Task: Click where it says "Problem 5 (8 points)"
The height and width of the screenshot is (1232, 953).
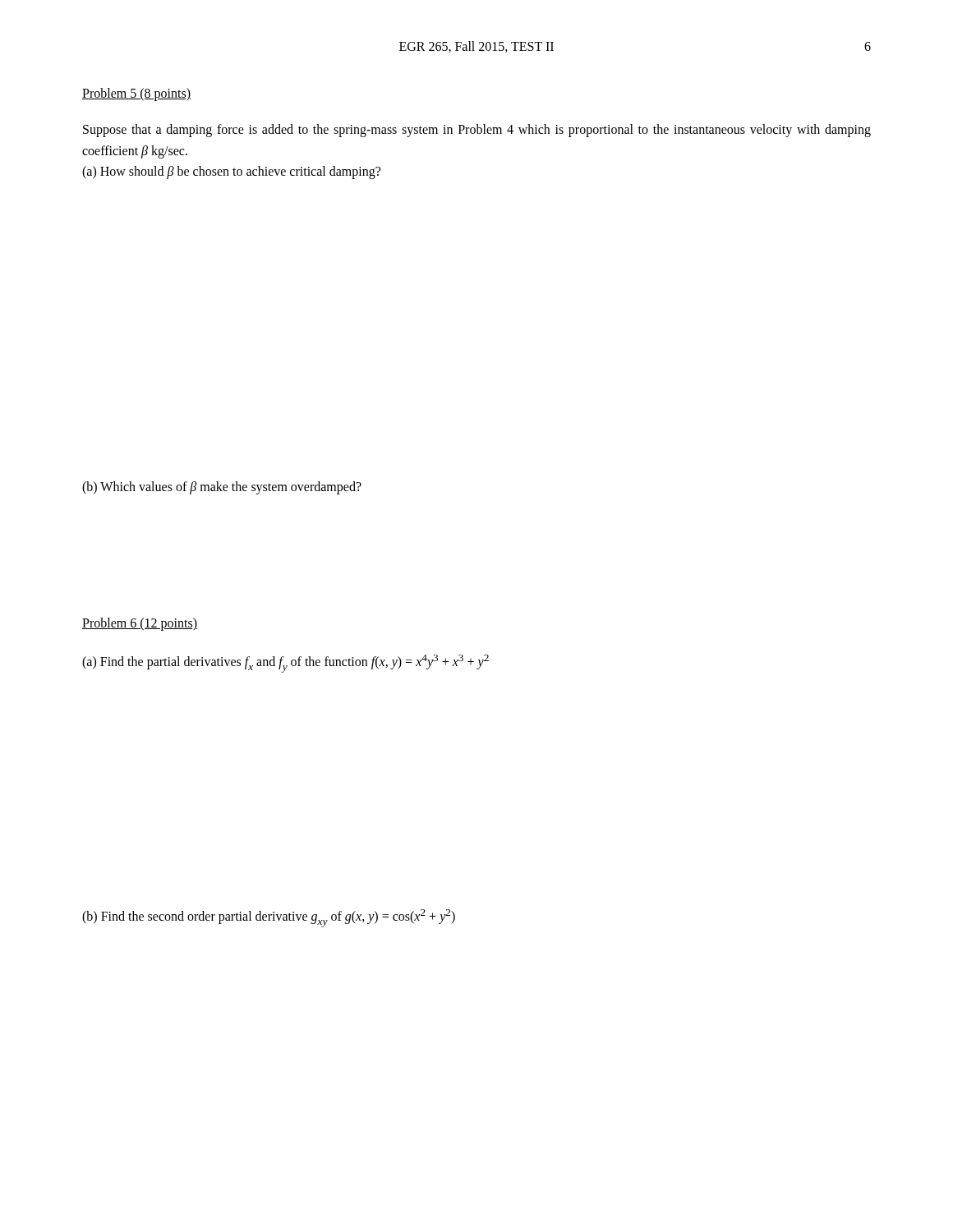Action: [136, 93]
